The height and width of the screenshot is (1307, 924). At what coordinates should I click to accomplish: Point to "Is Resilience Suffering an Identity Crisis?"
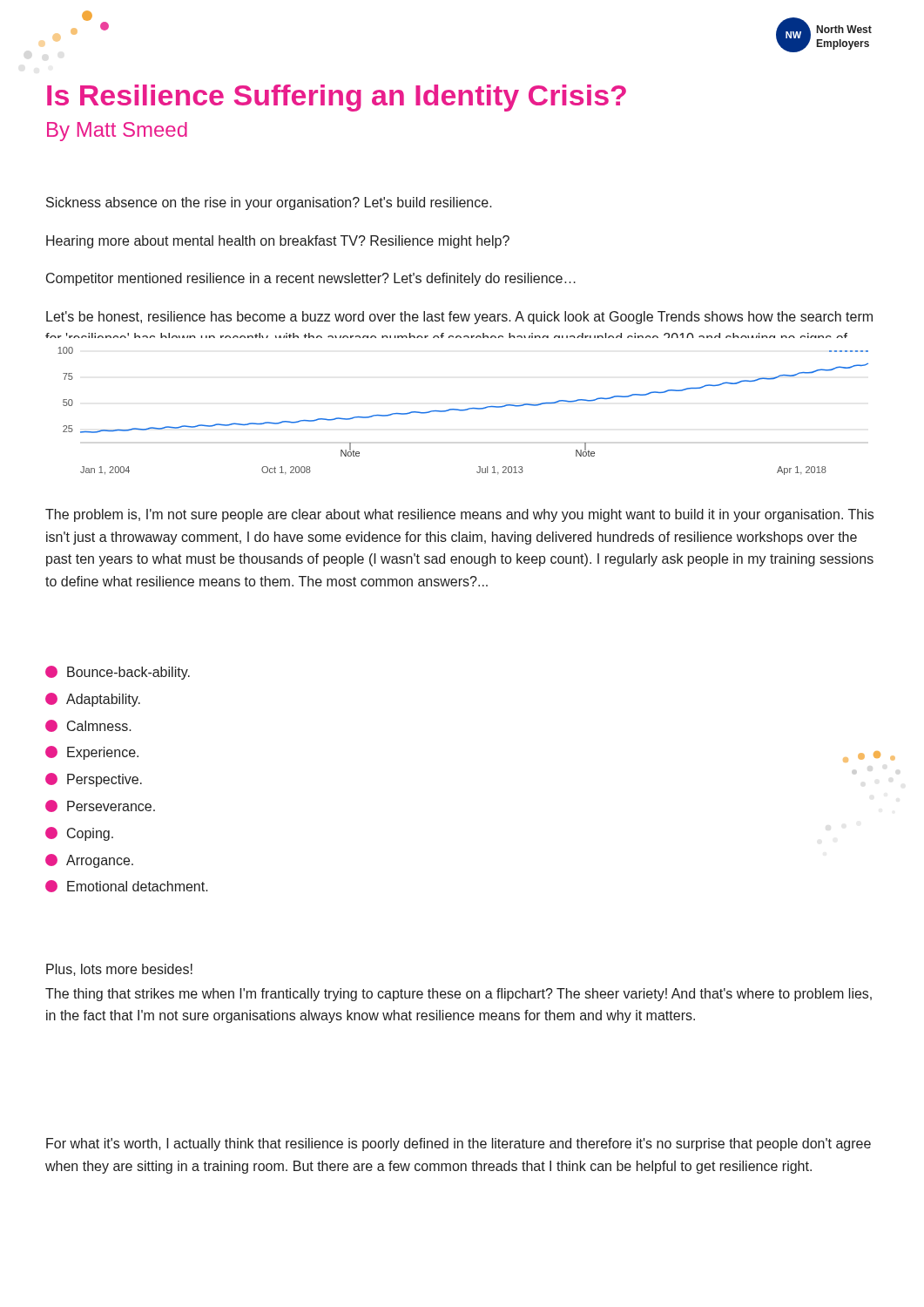[415, 95]
